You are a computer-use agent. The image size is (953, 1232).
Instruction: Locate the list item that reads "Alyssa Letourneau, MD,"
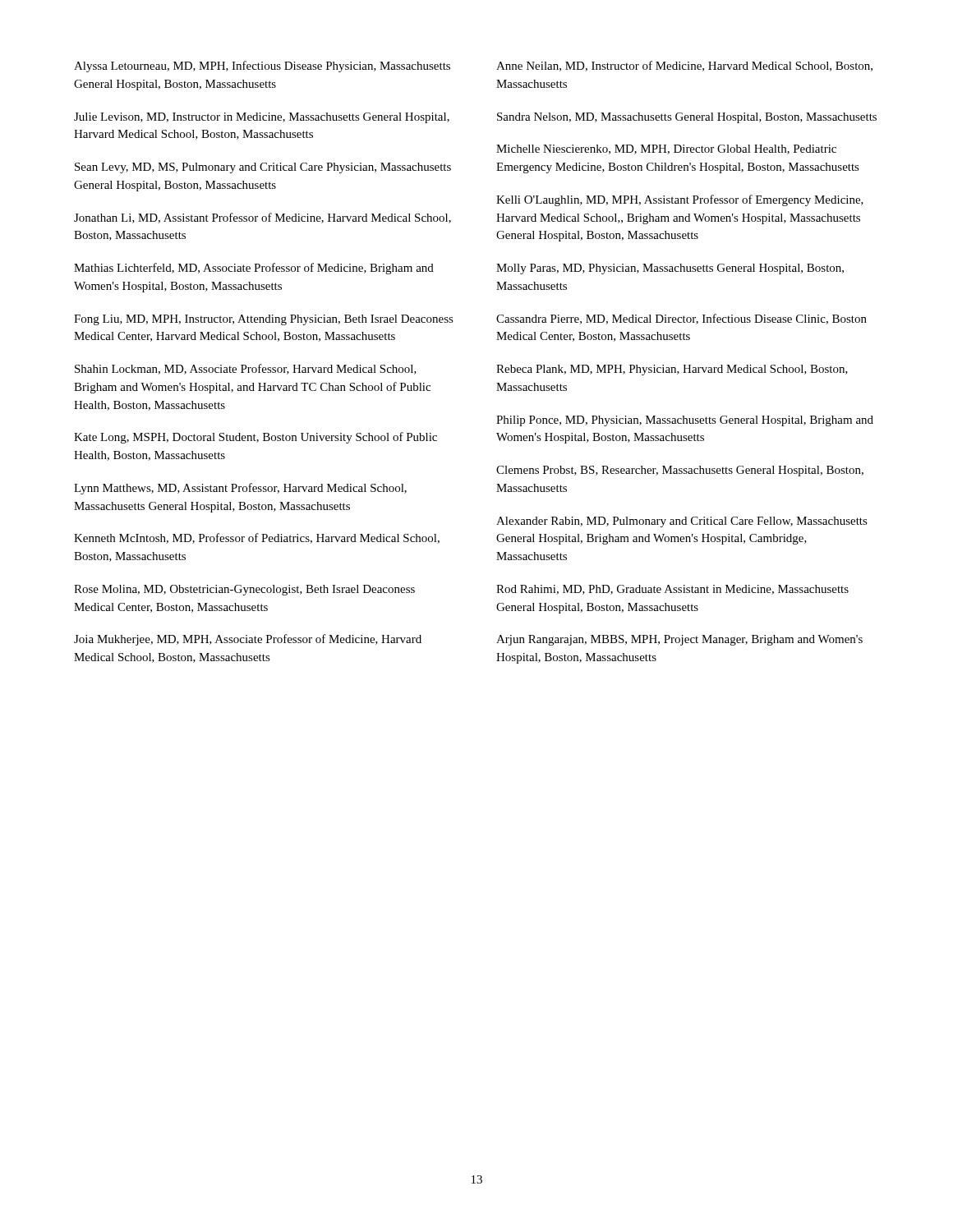point(262,75)
